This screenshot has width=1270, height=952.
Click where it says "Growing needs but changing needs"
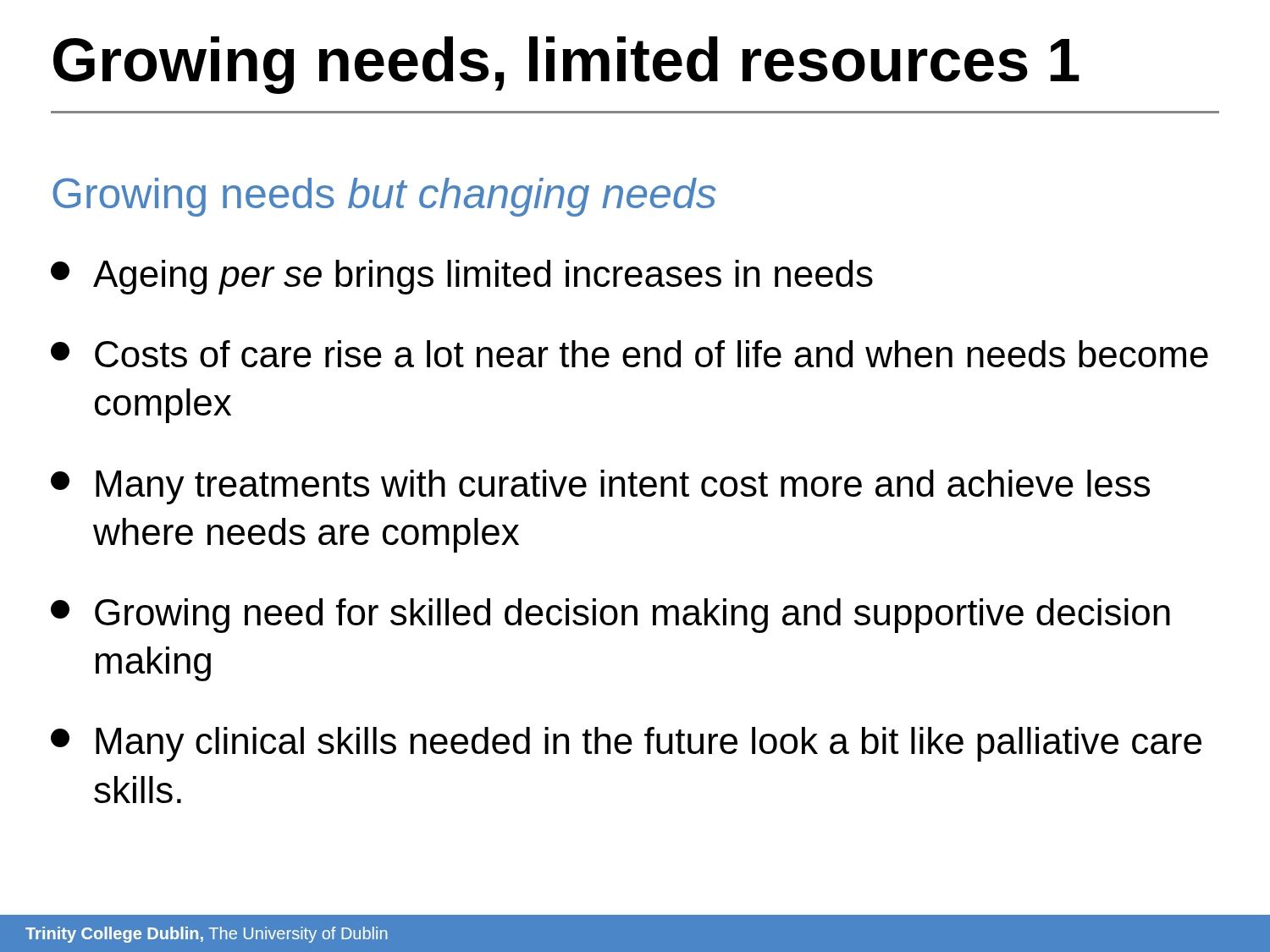pyautogui.click(x=384, y=194)
